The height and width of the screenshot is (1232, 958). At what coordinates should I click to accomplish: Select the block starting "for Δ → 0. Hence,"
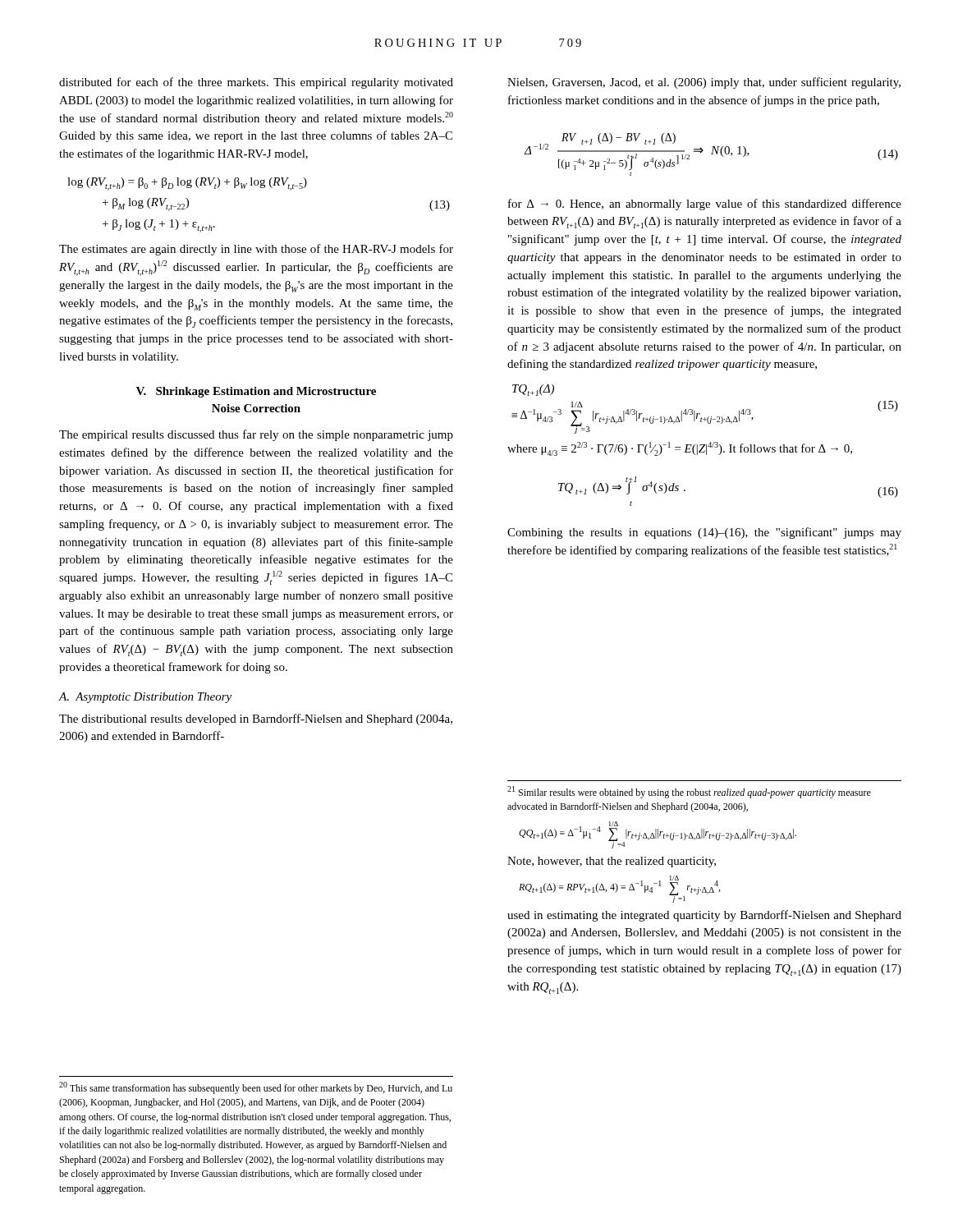click(704, 284)
